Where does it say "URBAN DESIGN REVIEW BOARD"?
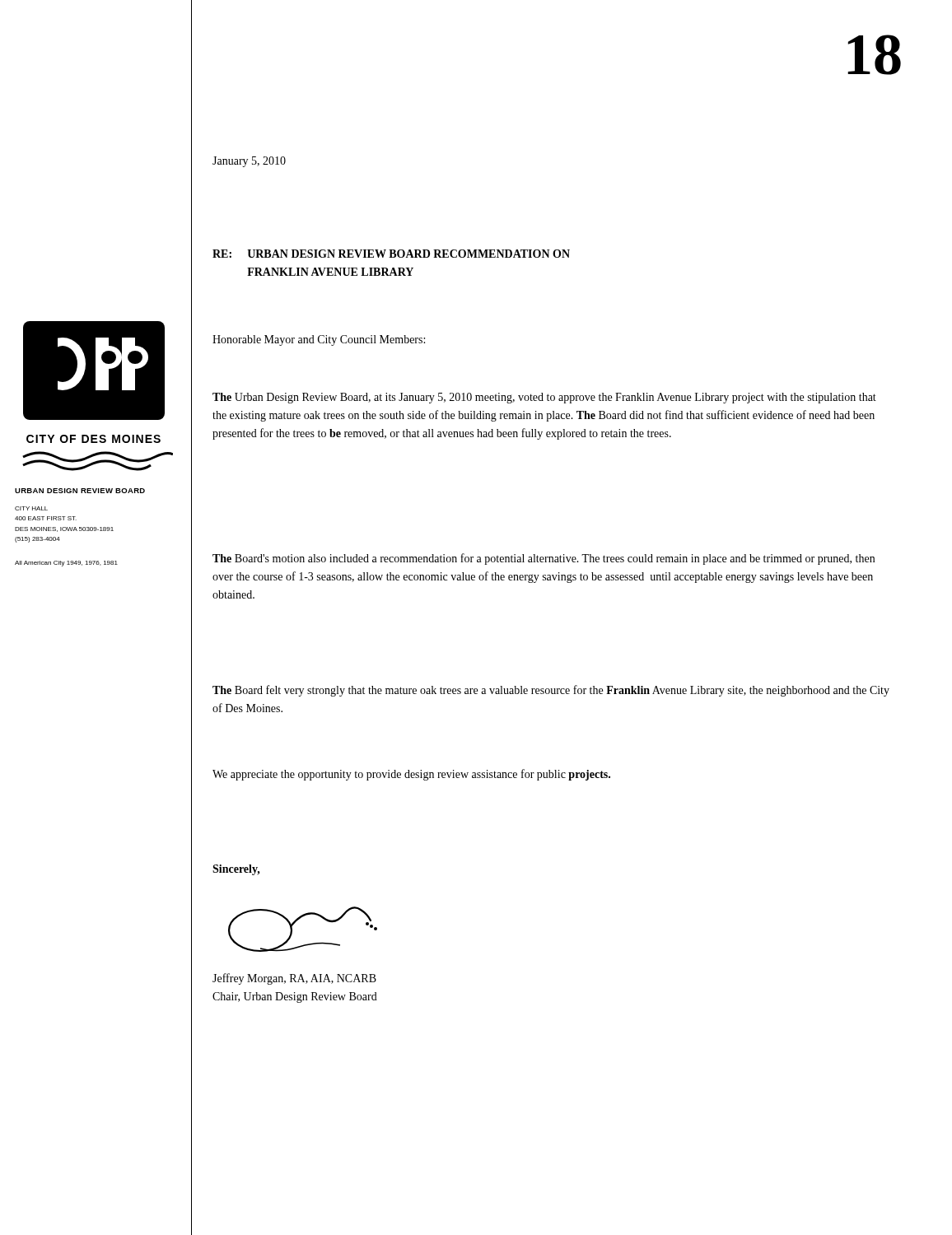This screenshot has height=1235, width=952. [80, 490]
